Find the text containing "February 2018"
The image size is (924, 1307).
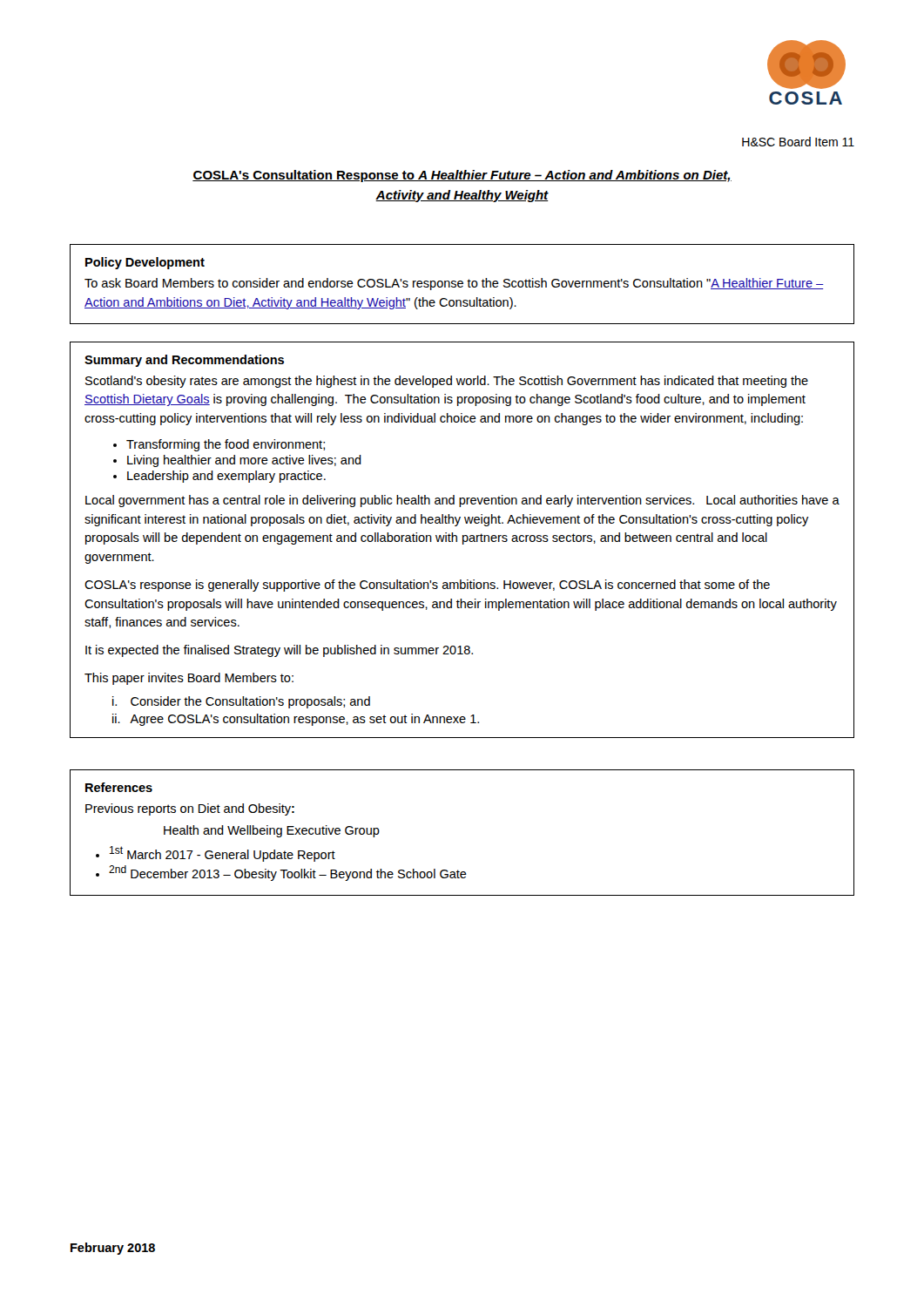coord(112,1248)
